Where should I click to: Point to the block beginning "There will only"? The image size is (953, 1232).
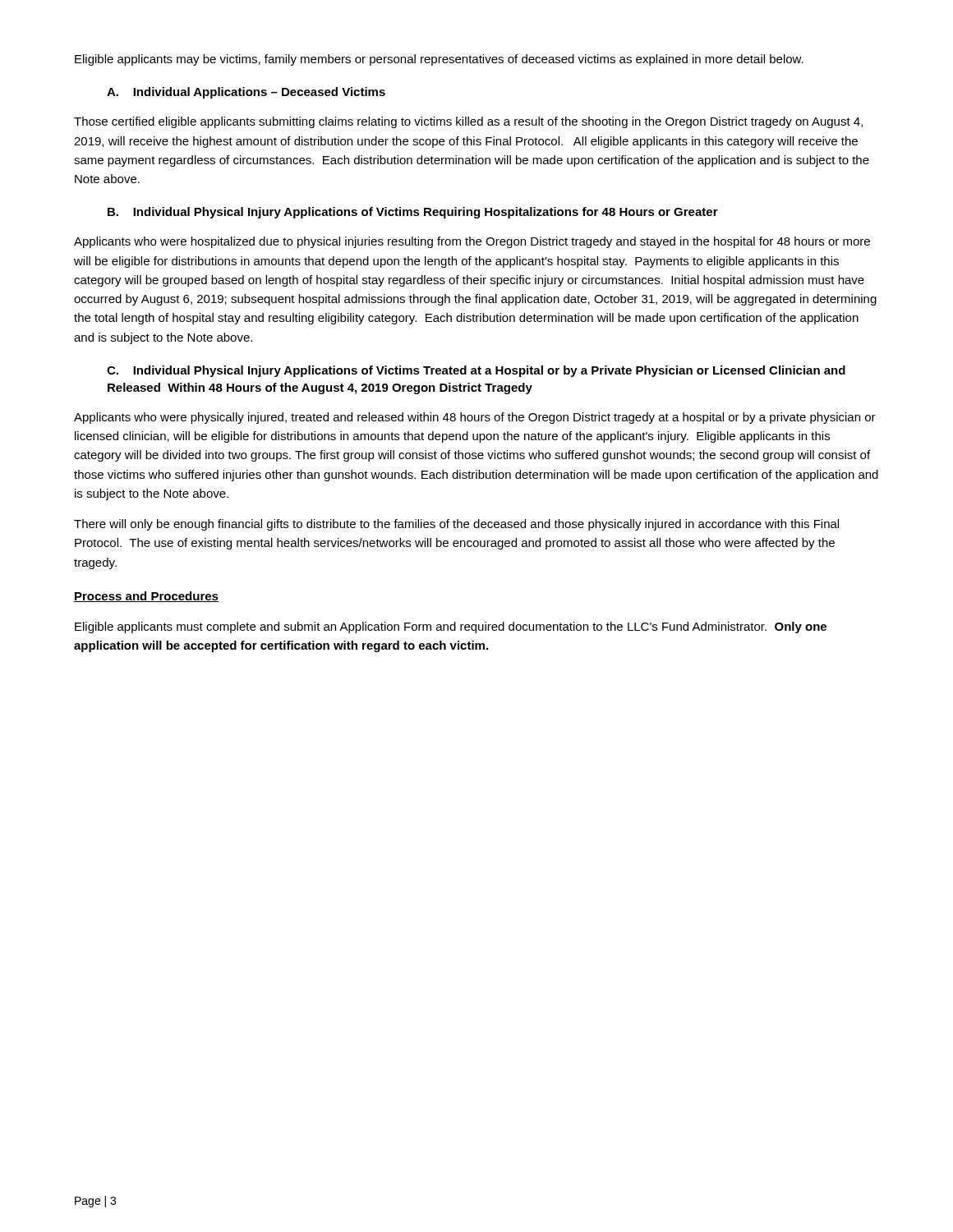click(x=476, y=543)
